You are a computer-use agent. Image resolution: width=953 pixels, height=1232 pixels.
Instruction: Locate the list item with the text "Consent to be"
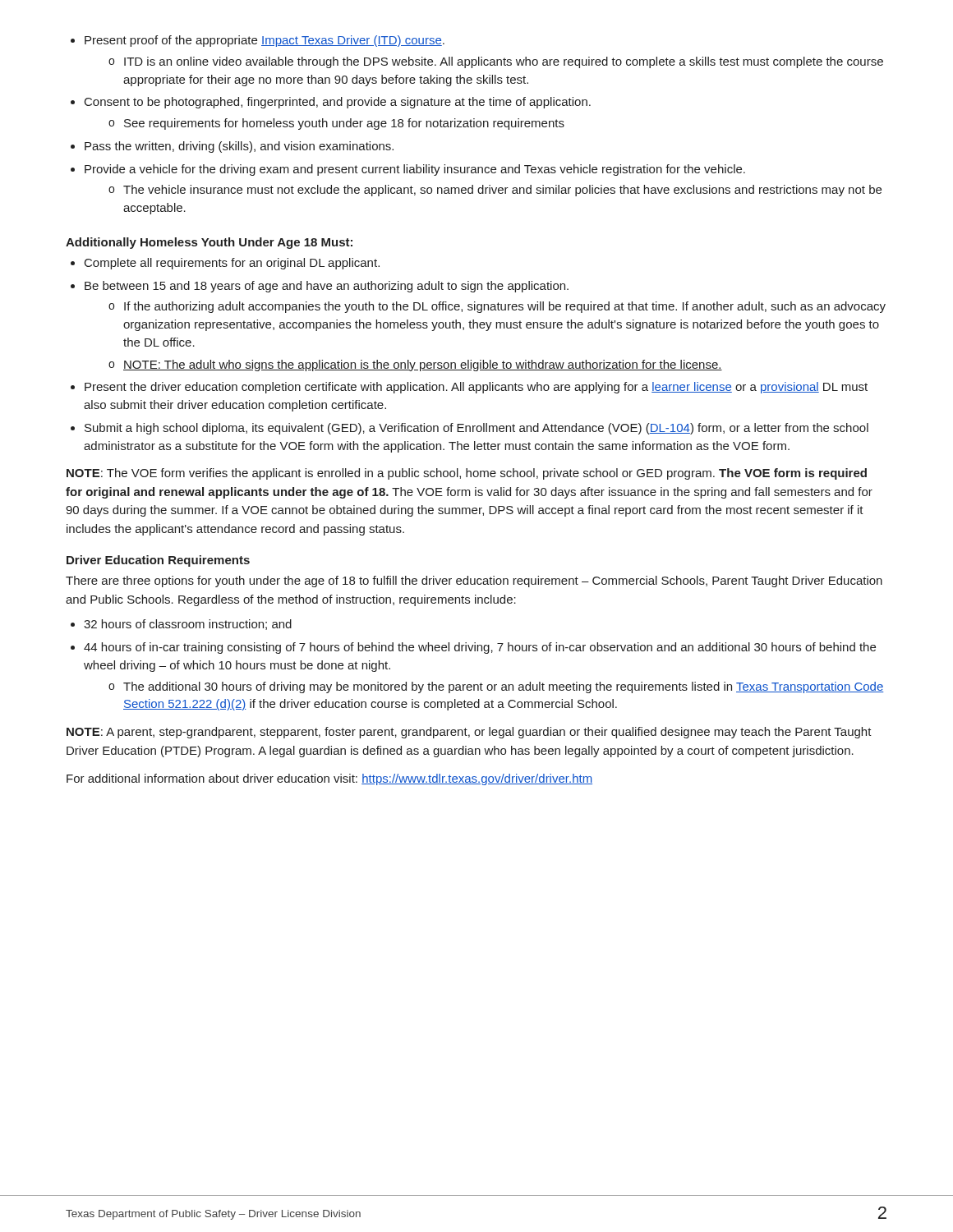476,113
